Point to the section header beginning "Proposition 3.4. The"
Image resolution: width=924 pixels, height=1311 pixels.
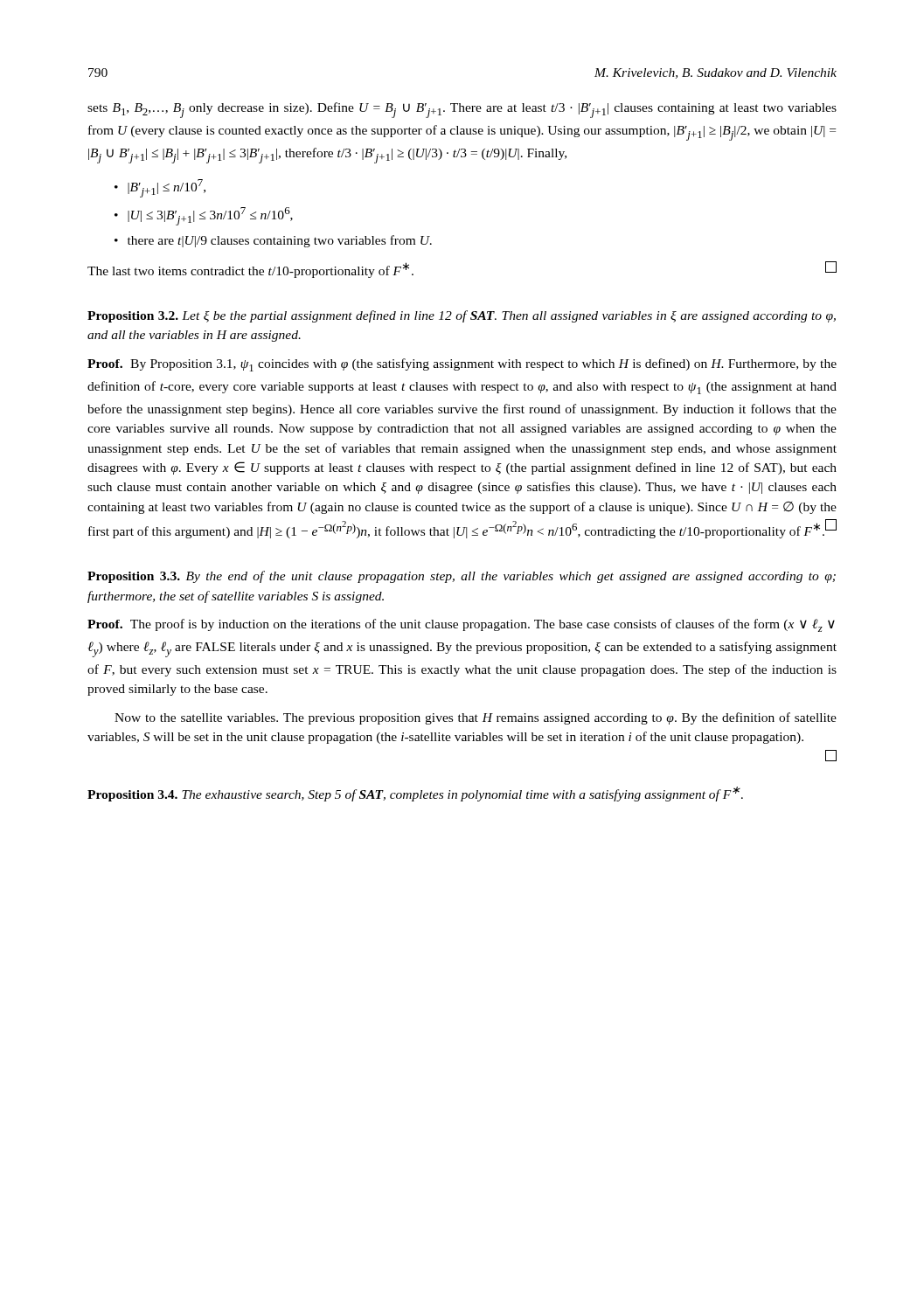tap(462, 794)
